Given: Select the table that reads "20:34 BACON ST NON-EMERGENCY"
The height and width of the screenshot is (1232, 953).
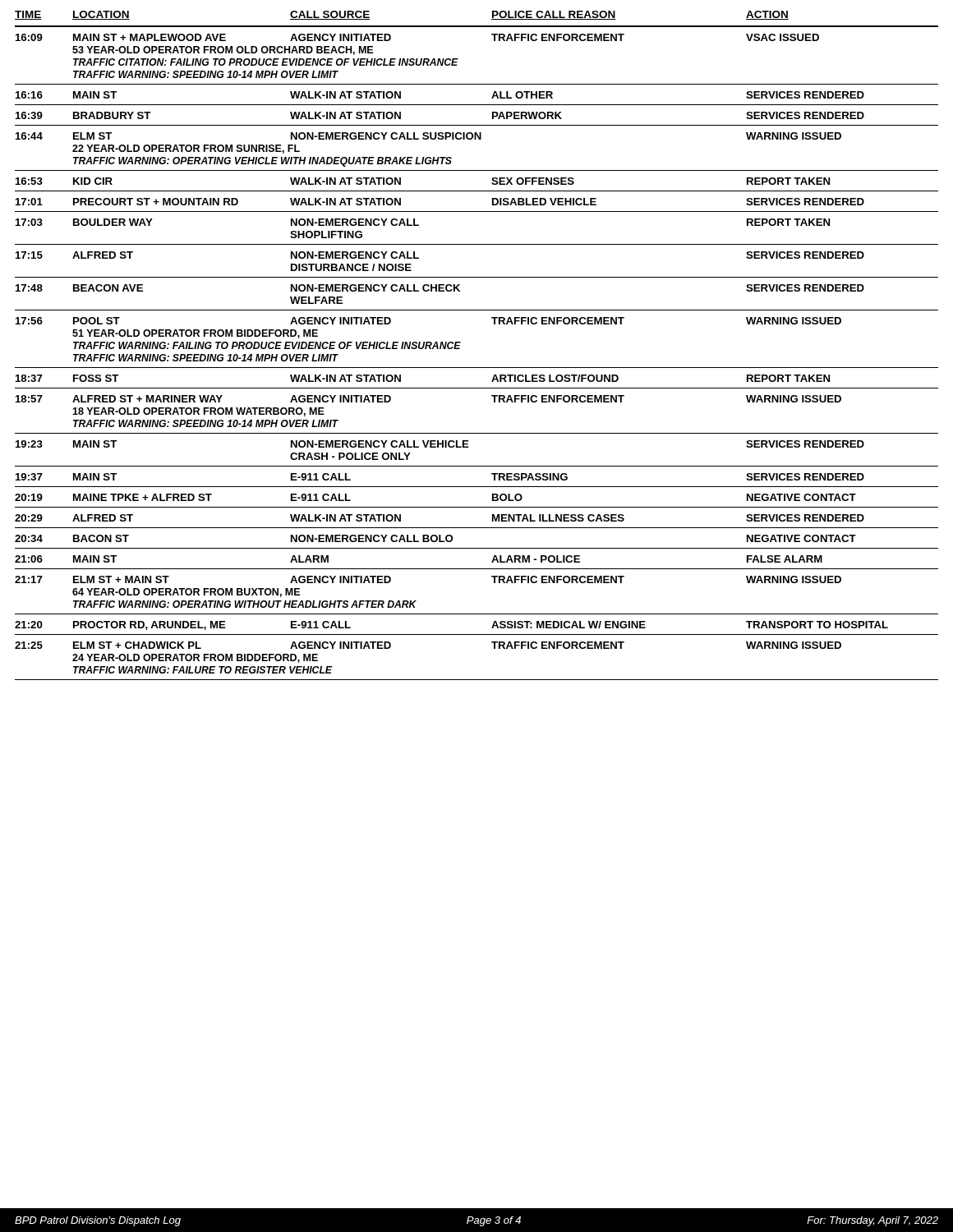Looking at the screenshot, I should [476, 538].
